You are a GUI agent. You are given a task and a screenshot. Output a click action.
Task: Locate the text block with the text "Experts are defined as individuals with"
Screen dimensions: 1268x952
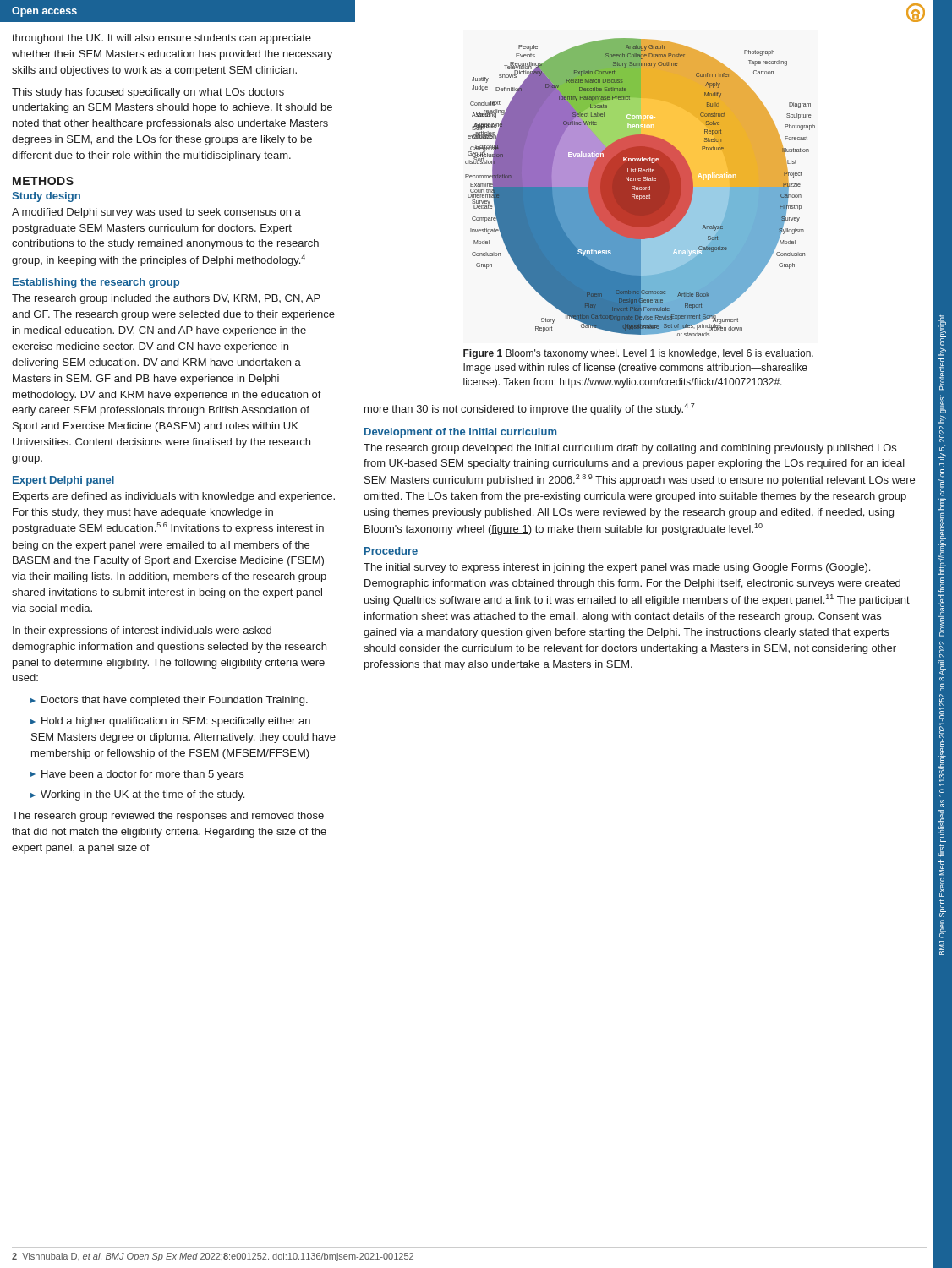coord(175,588)
